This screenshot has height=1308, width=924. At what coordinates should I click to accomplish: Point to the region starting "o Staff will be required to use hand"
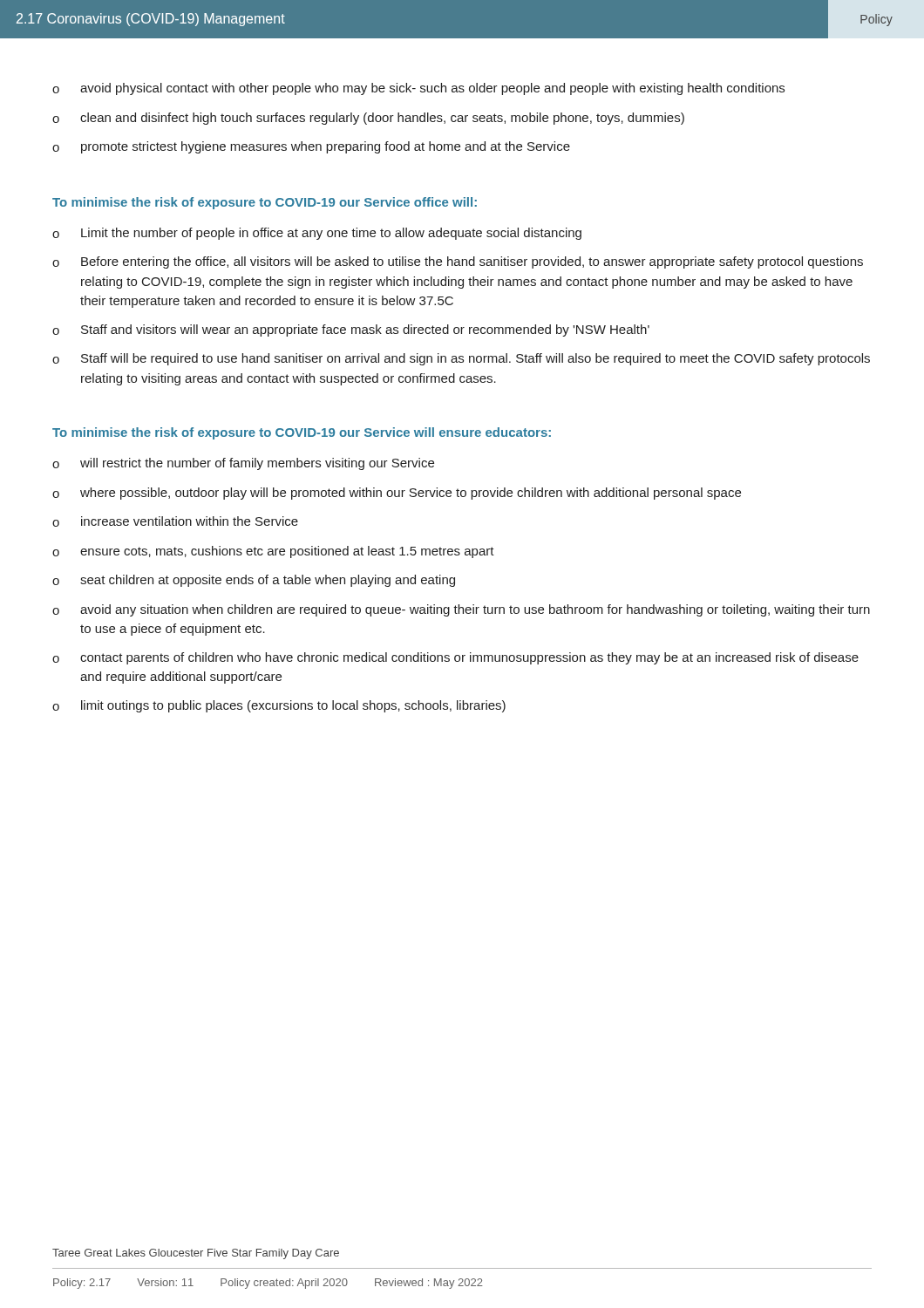tap(462, 368)
